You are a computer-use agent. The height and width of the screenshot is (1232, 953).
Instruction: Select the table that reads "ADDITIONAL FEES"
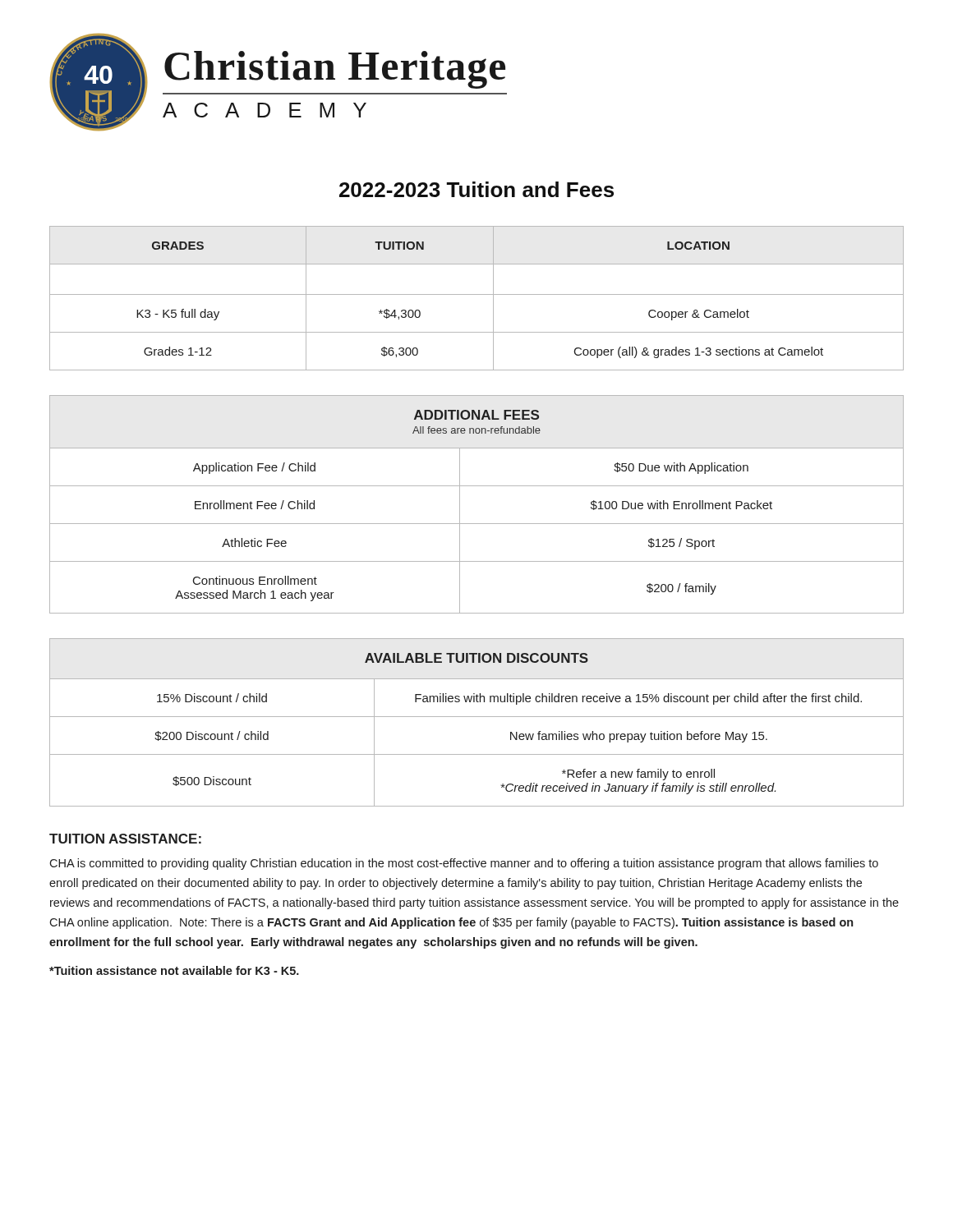click(x=476, y=504)
